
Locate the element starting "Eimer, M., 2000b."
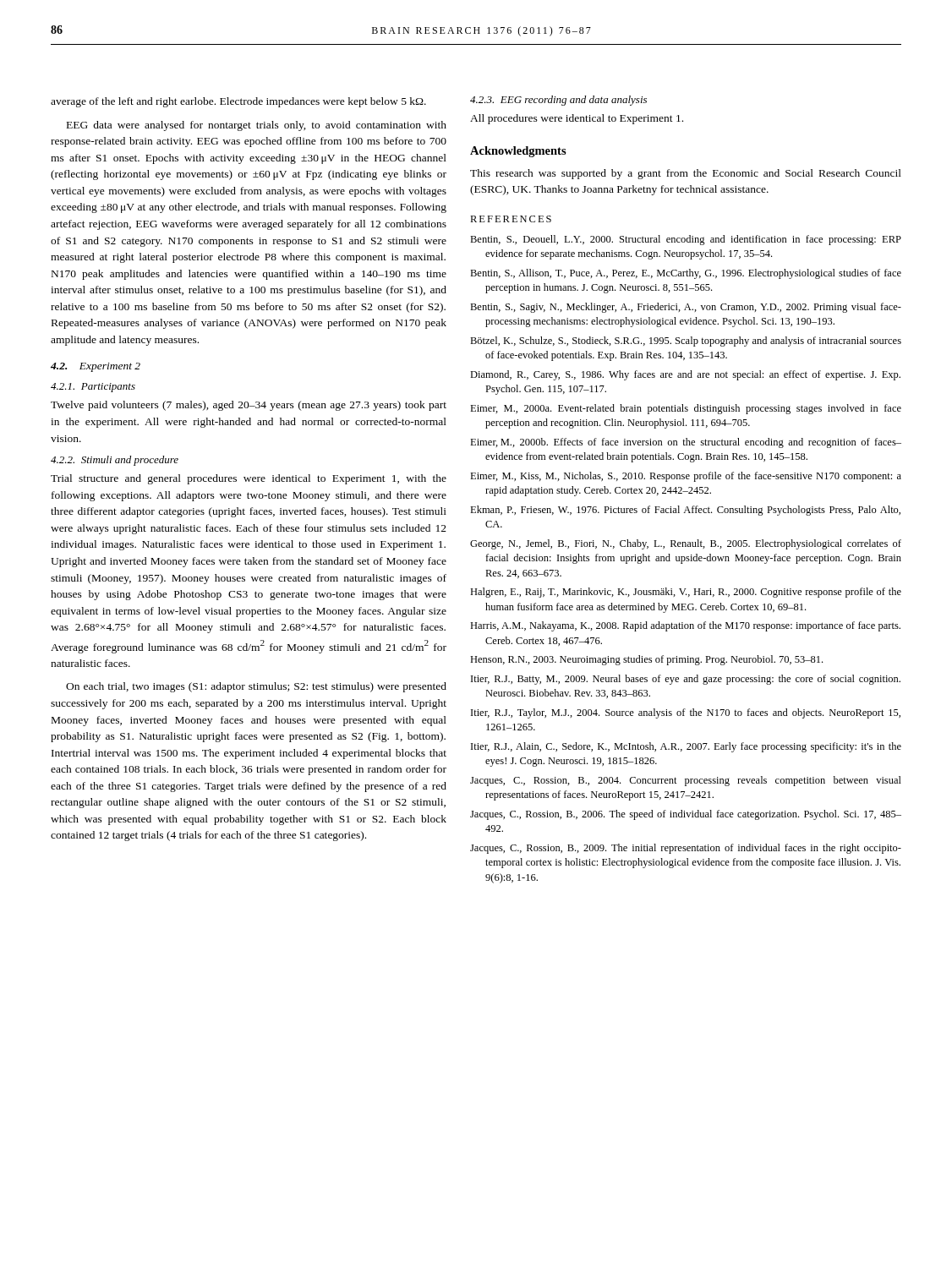coord(686,449)
